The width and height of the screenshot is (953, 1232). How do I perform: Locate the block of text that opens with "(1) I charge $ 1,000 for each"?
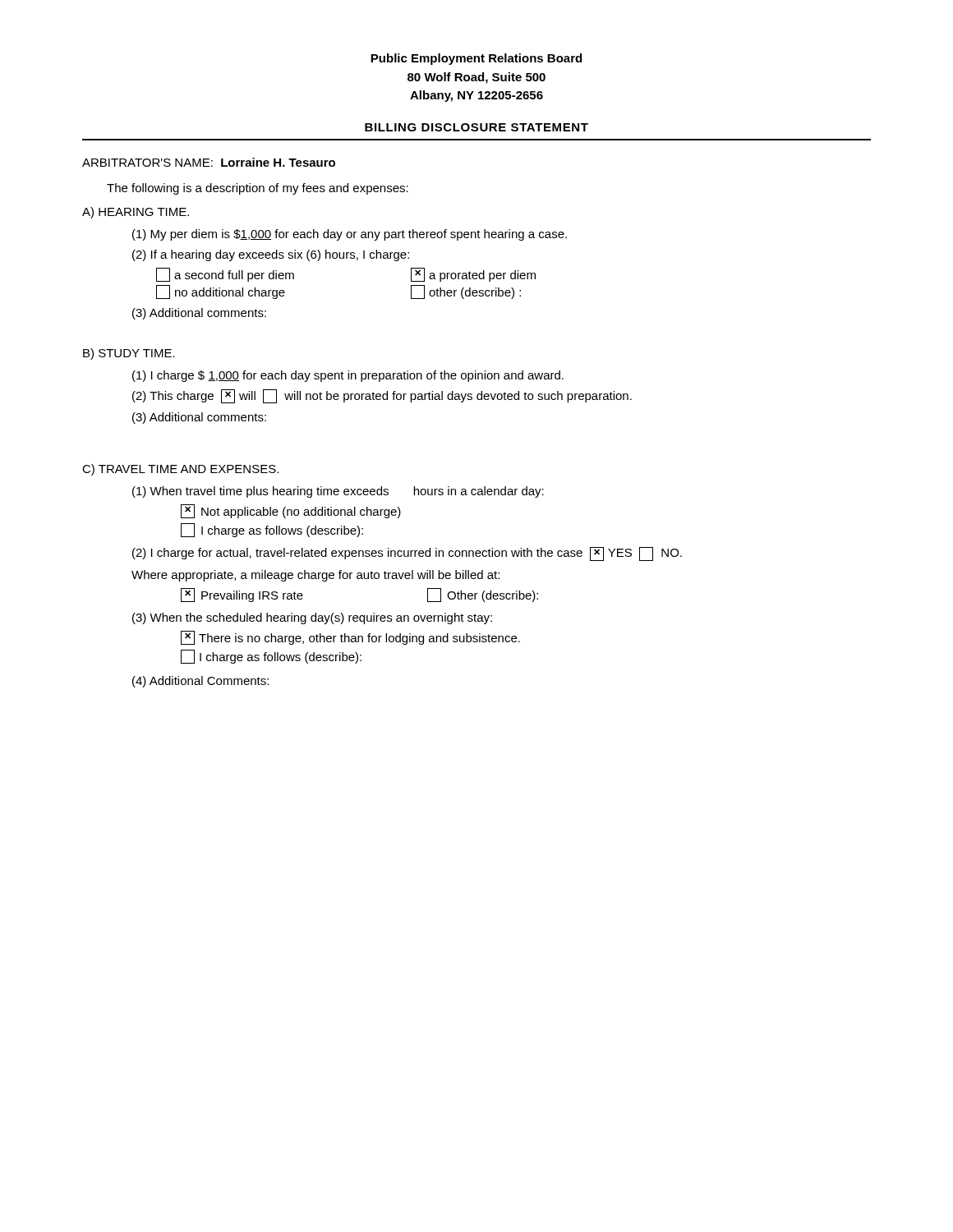point(348,375)
